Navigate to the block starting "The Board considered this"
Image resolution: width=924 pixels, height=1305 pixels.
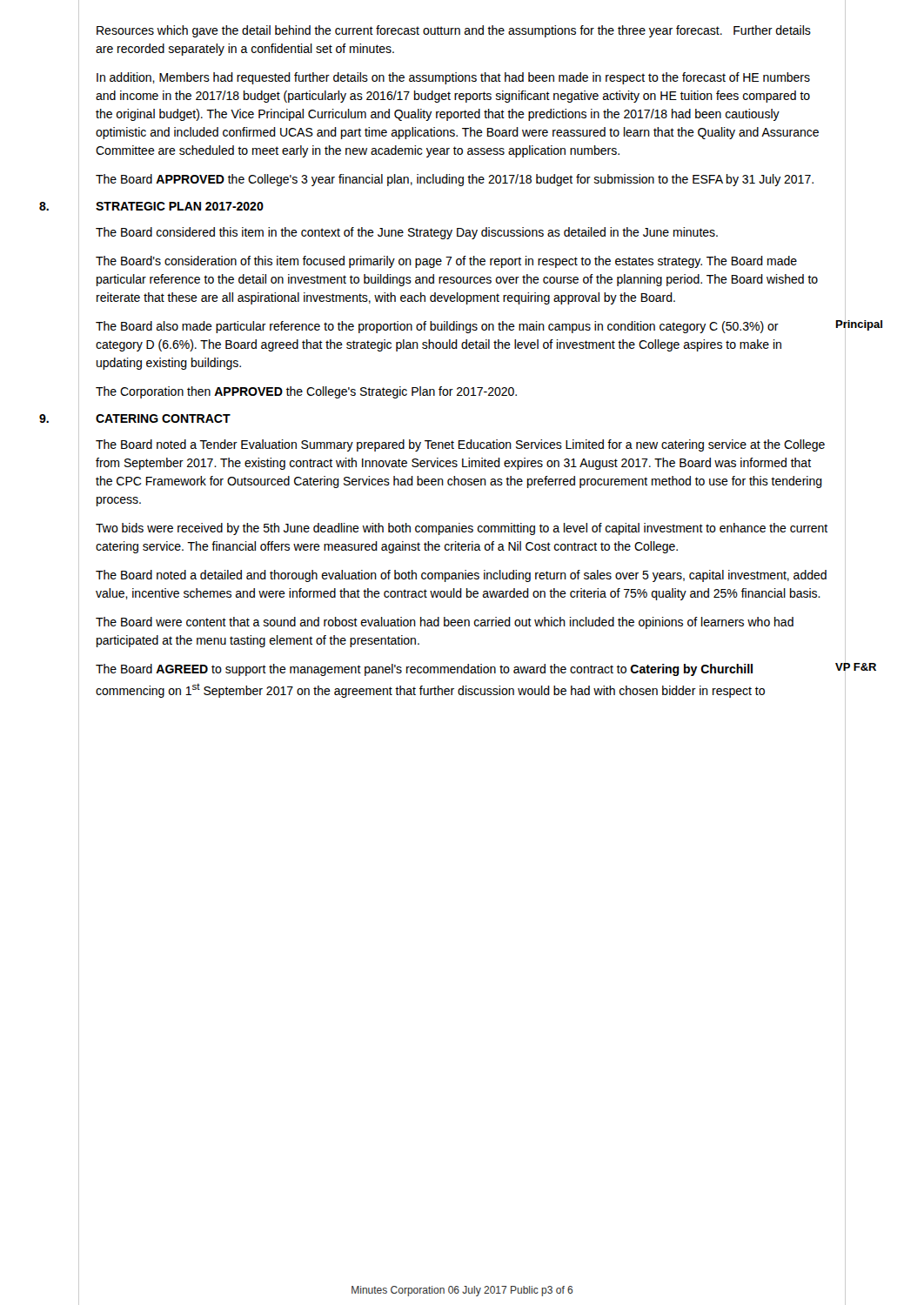tap(407, 232)
